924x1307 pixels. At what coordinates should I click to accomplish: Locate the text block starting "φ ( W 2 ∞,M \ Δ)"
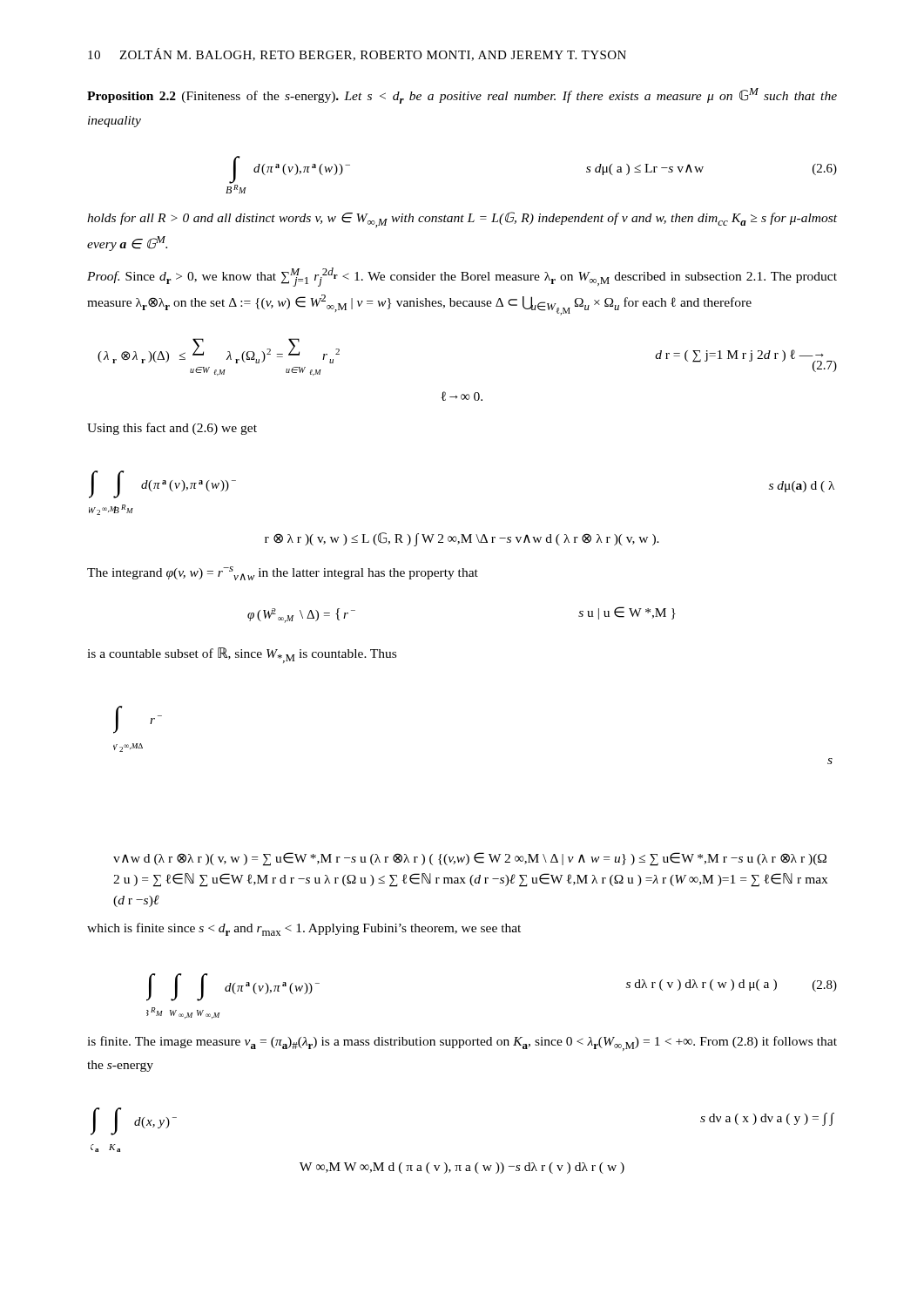pos(302,615)
